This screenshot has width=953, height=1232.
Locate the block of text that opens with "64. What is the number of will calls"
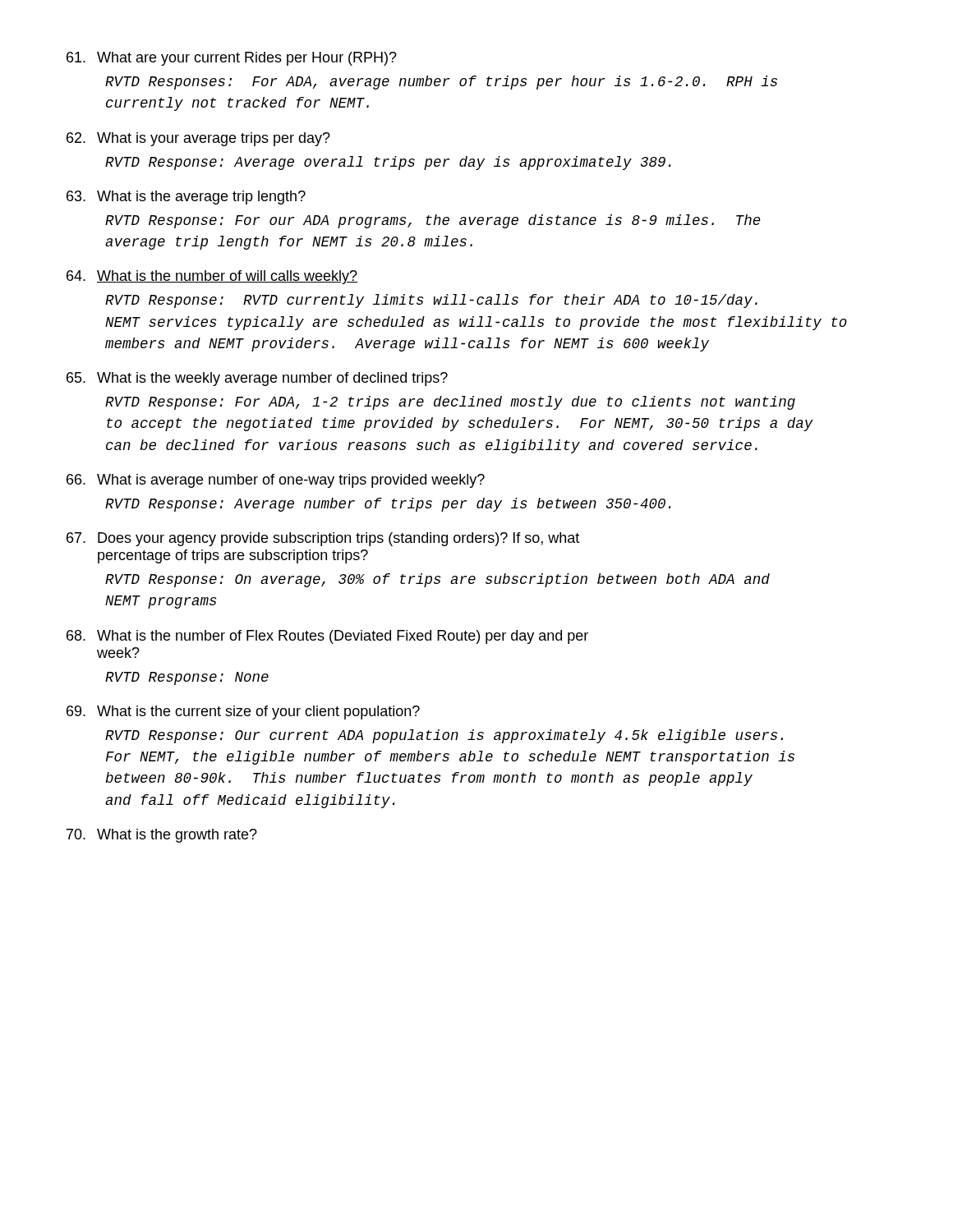[x=212, y=277]
